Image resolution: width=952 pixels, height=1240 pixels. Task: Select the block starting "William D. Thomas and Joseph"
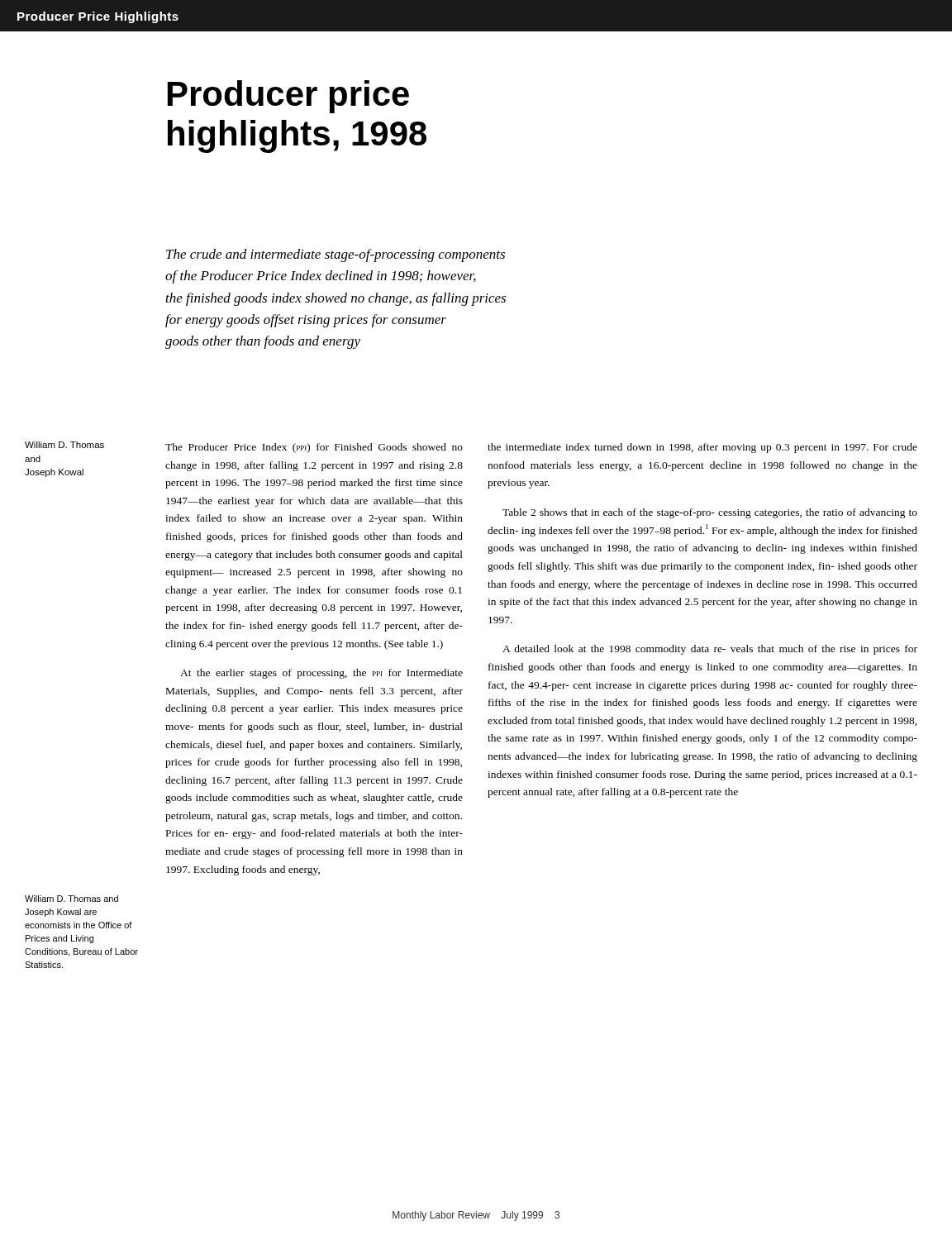(x=83, y=932)
